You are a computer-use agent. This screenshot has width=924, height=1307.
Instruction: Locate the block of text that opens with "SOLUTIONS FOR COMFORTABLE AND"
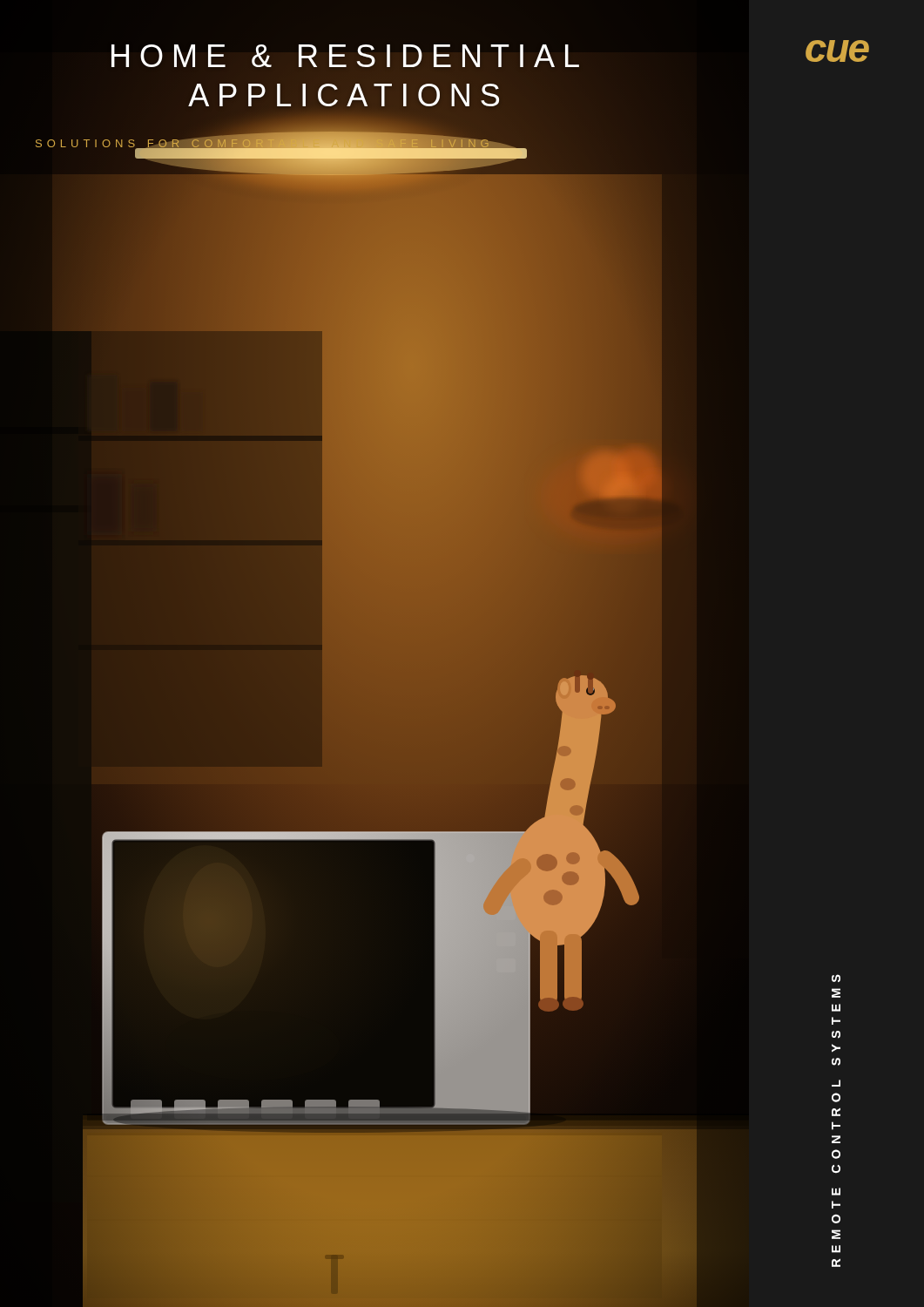click(264, 143)
